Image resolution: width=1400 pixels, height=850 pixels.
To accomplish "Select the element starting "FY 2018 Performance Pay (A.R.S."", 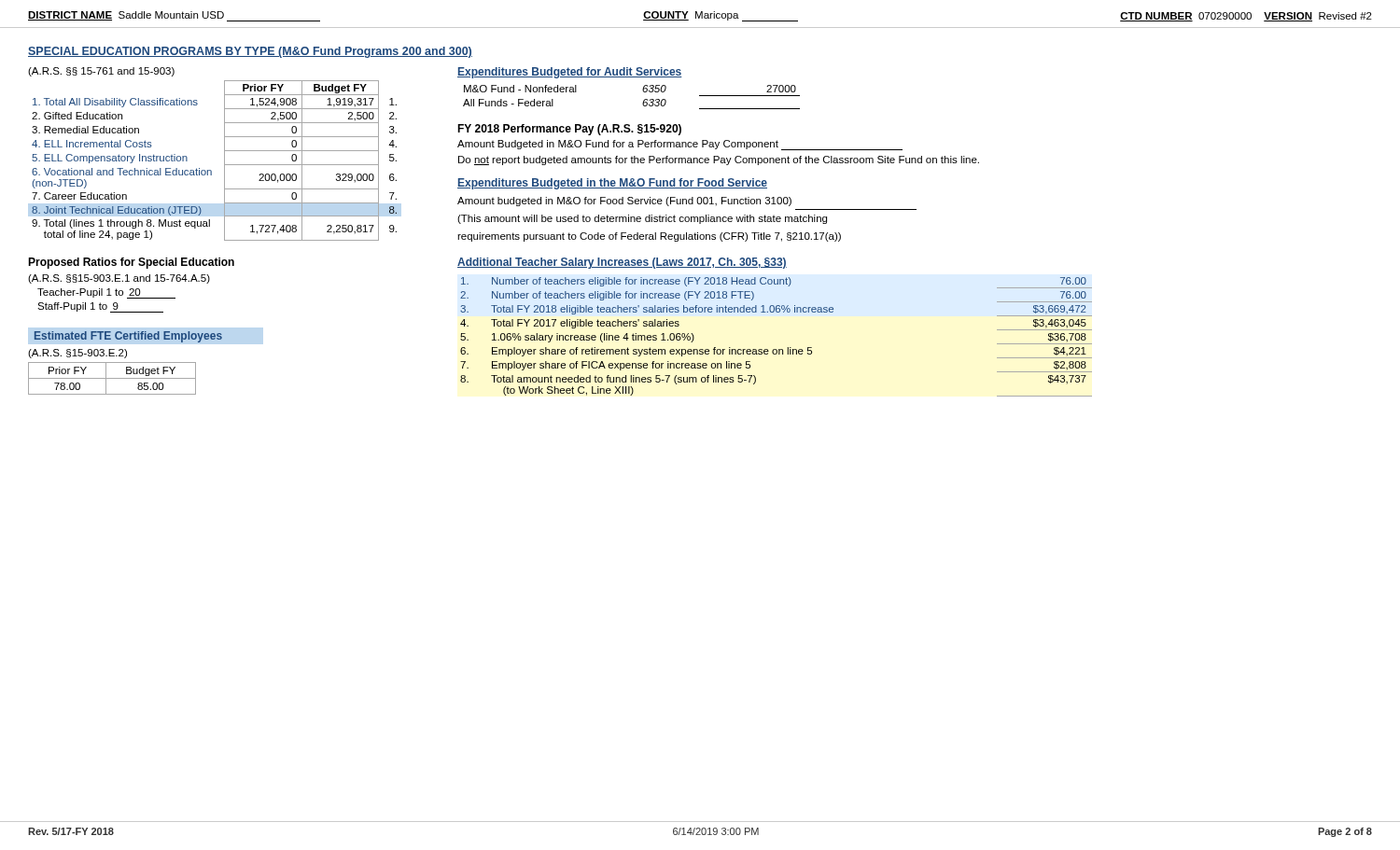I will click(570, 129).
